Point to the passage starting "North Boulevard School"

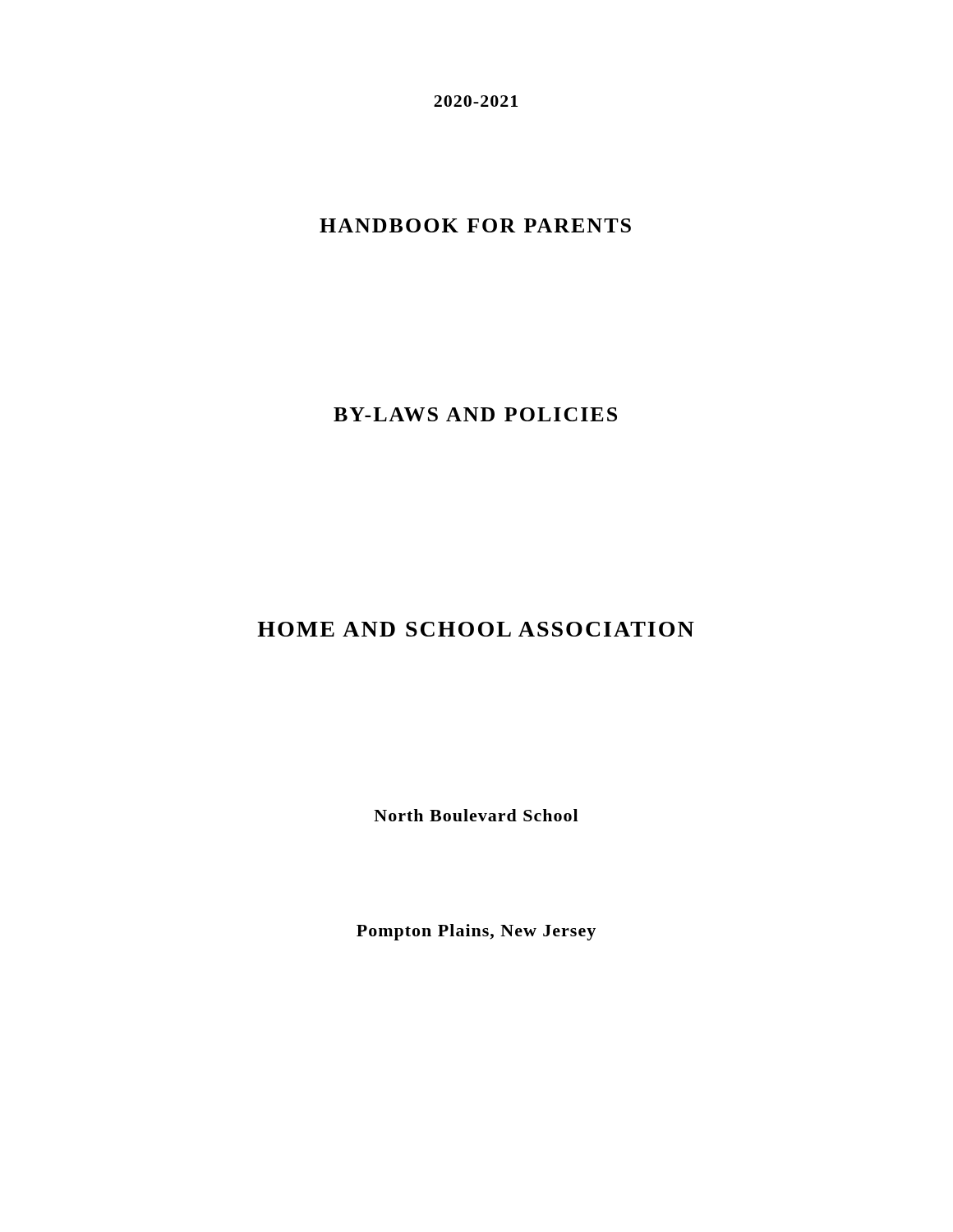[x=476, y=815]
